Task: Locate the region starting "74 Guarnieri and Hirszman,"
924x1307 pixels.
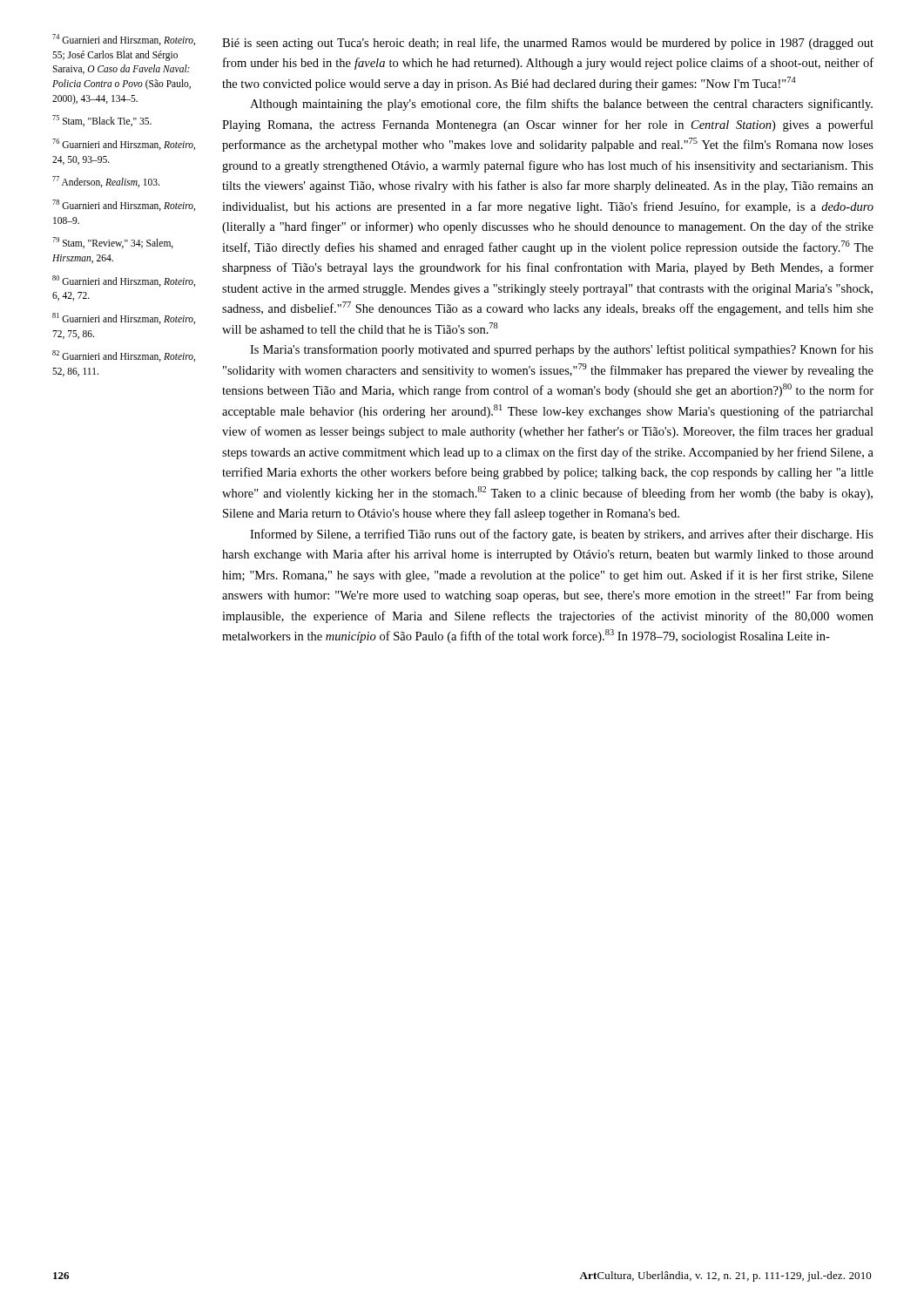Action: [x=124, y=68]
